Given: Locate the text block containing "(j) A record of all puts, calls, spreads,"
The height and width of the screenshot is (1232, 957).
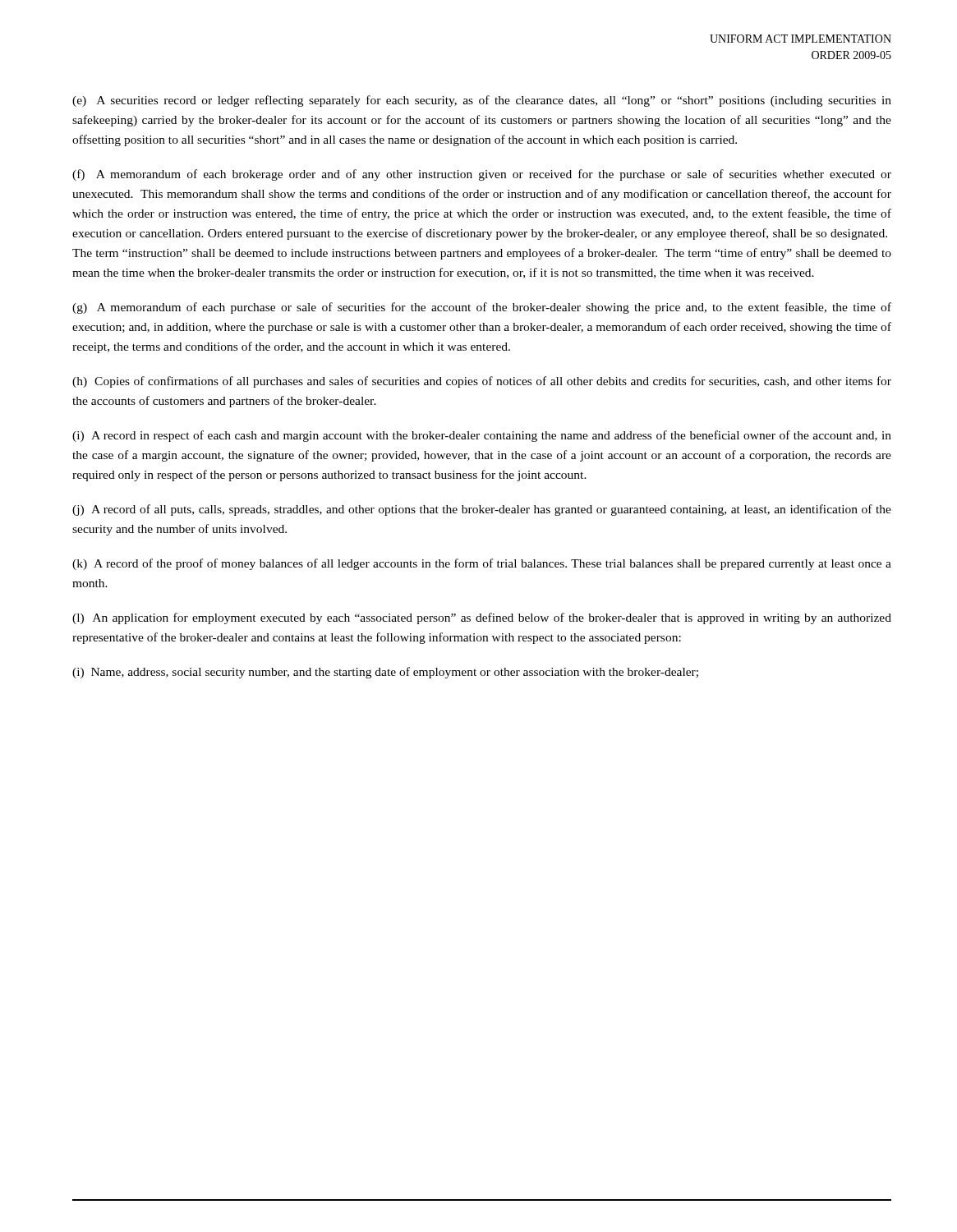Looking at the screenshot, I should (x=482, y=519).
